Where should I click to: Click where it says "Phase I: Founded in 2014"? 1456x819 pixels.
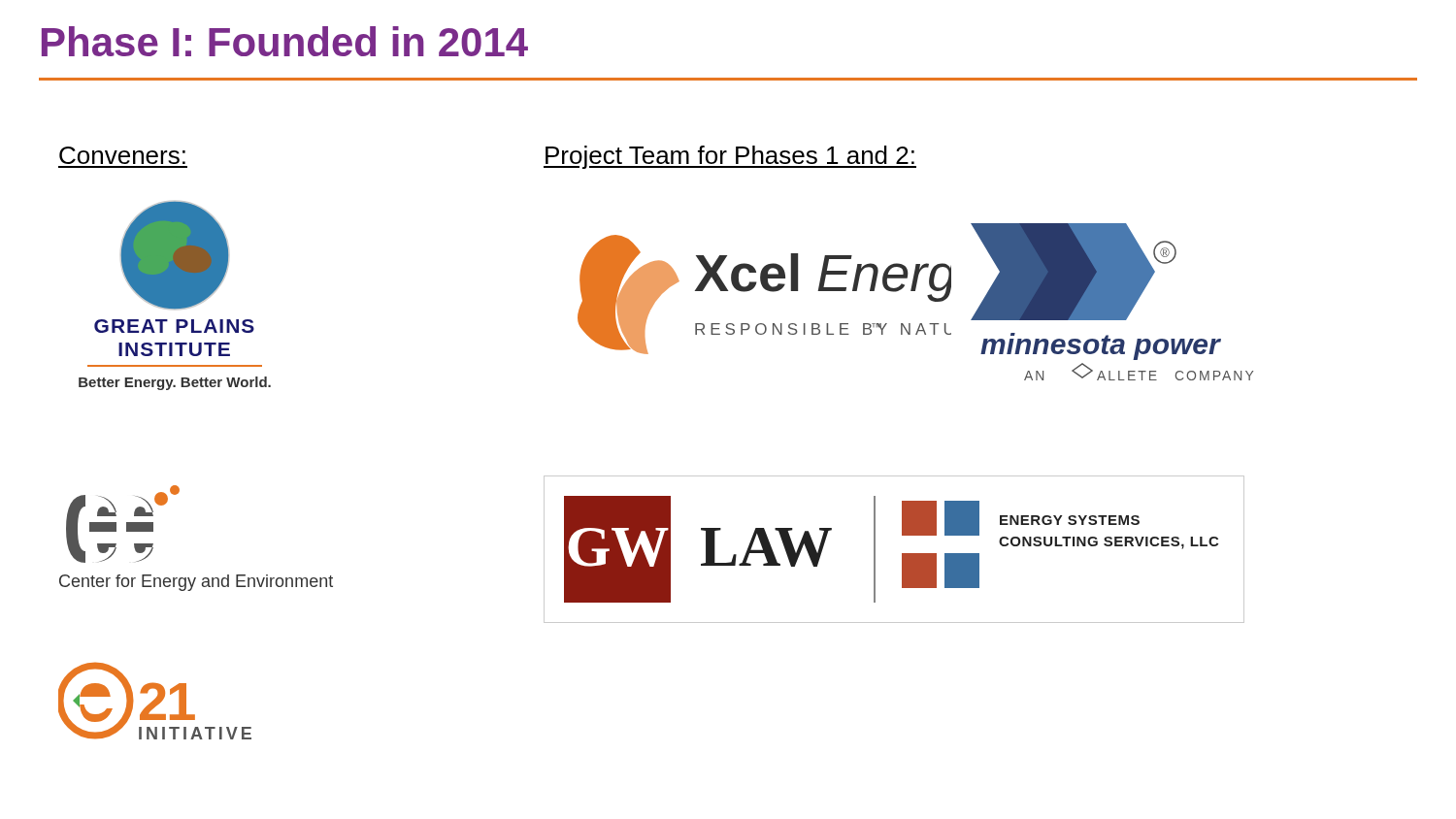[x=285, y=41]
